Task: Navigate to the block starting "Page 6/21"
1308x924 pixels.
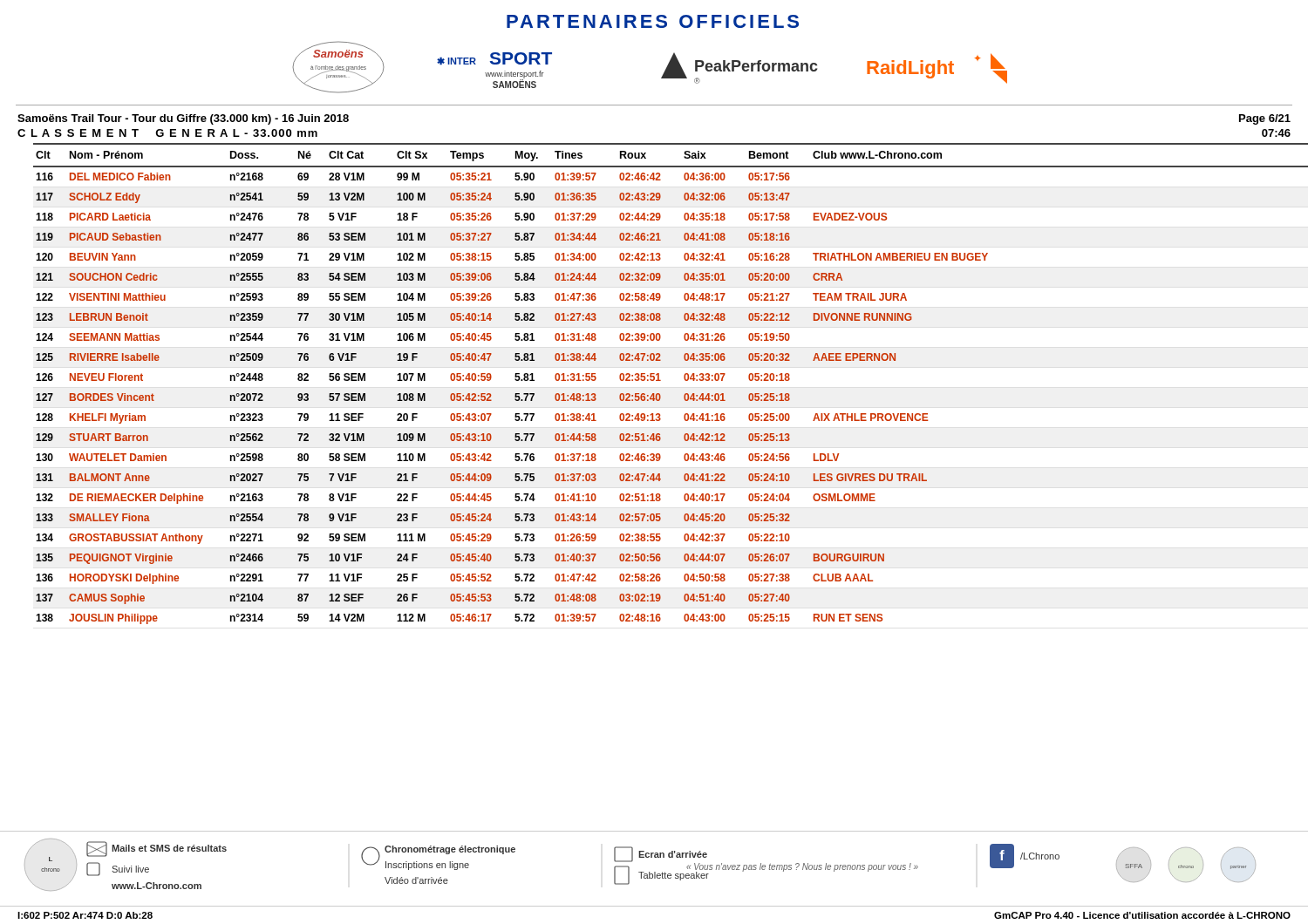Action: [1264, 118]
